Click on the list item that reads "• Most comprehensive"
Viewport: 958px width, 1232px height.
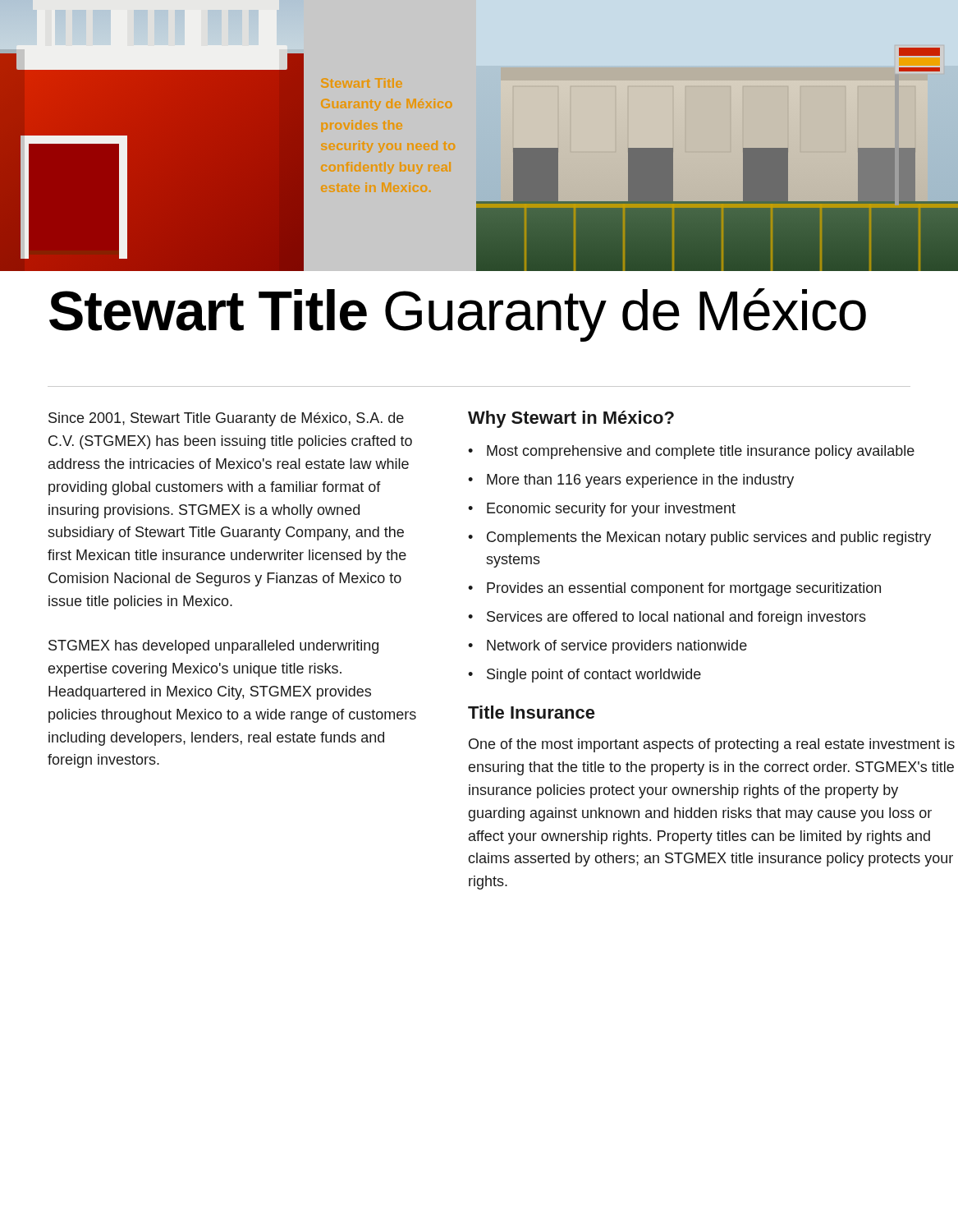click(x=691, y=451)
